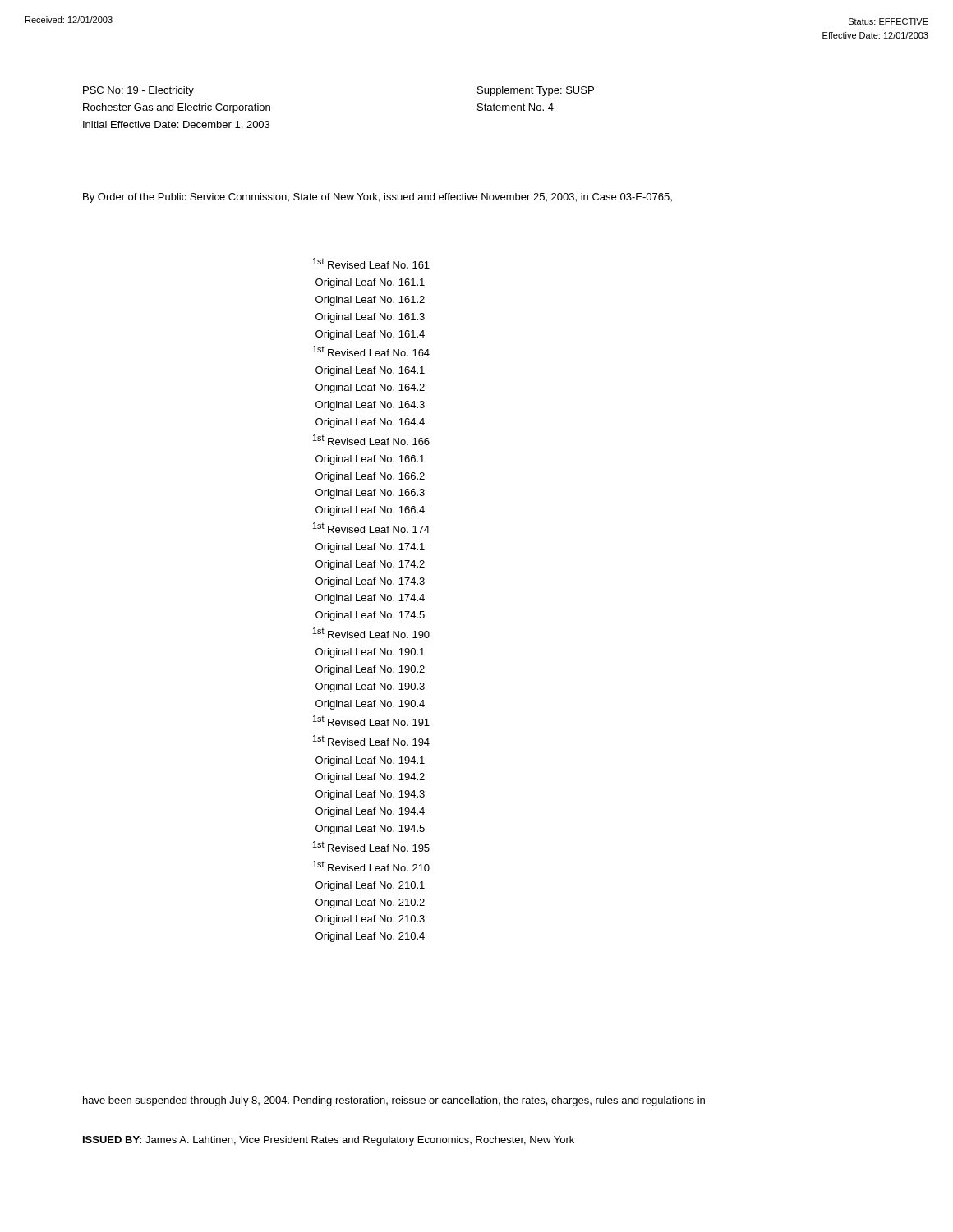Select the text starting "Original Leaf No. 190.3"
This screenshot has height=1232, width=953.
pos(369,686)
